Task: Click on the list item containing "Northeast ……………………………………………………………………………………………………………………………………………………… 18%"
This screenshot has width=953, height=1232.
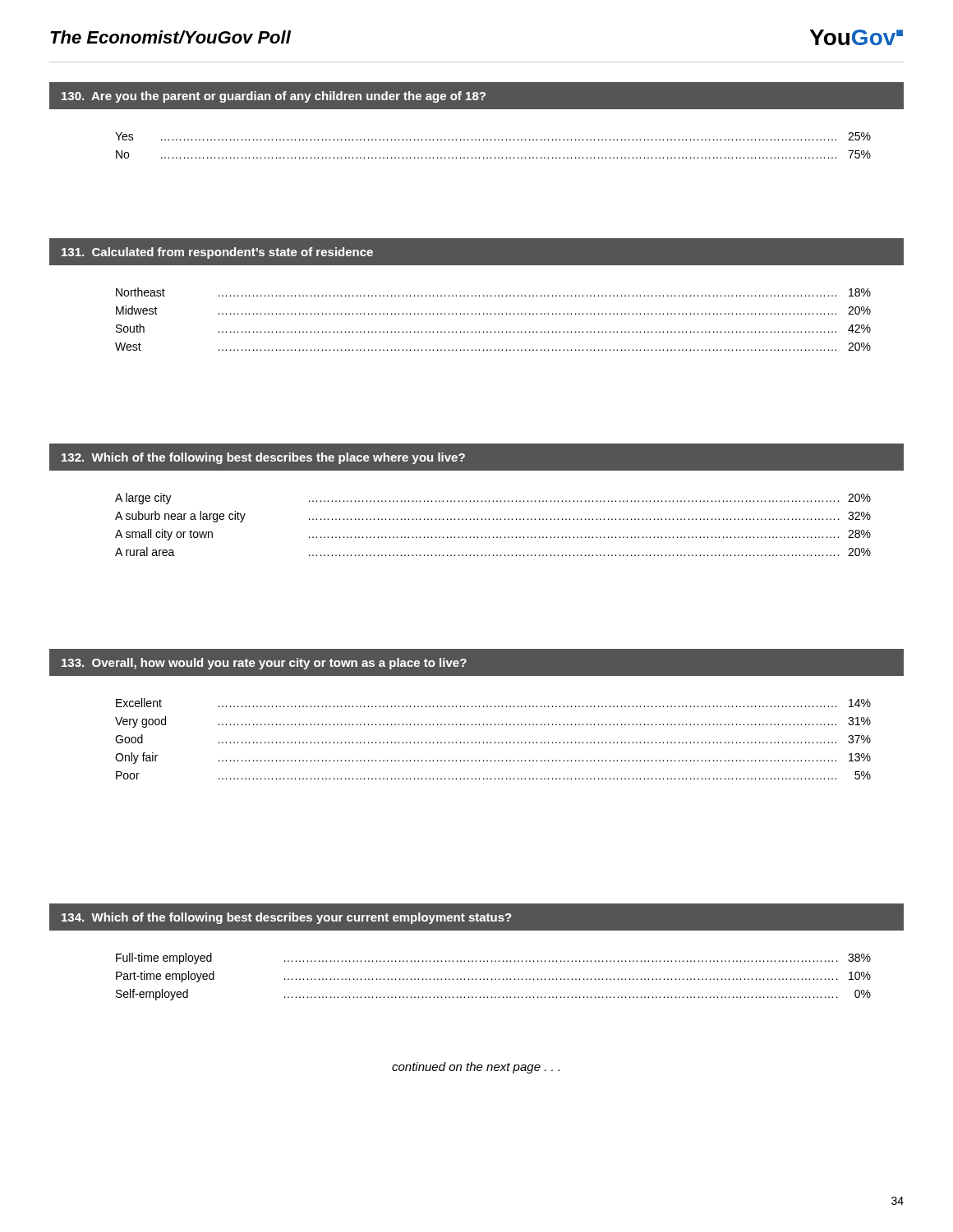Action: coord(493,292)
